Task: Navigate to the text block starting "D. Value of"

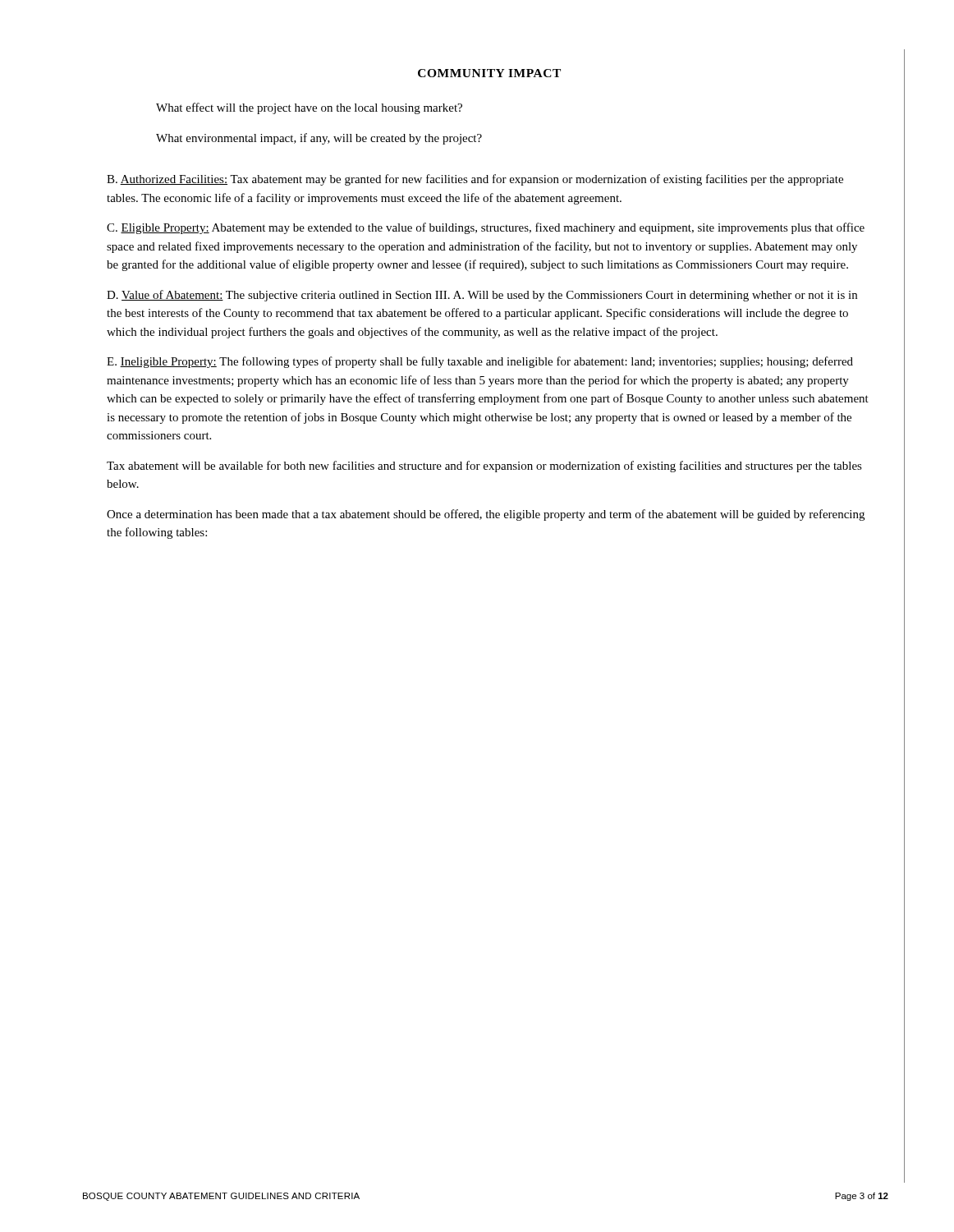Action: coord(482,313)
